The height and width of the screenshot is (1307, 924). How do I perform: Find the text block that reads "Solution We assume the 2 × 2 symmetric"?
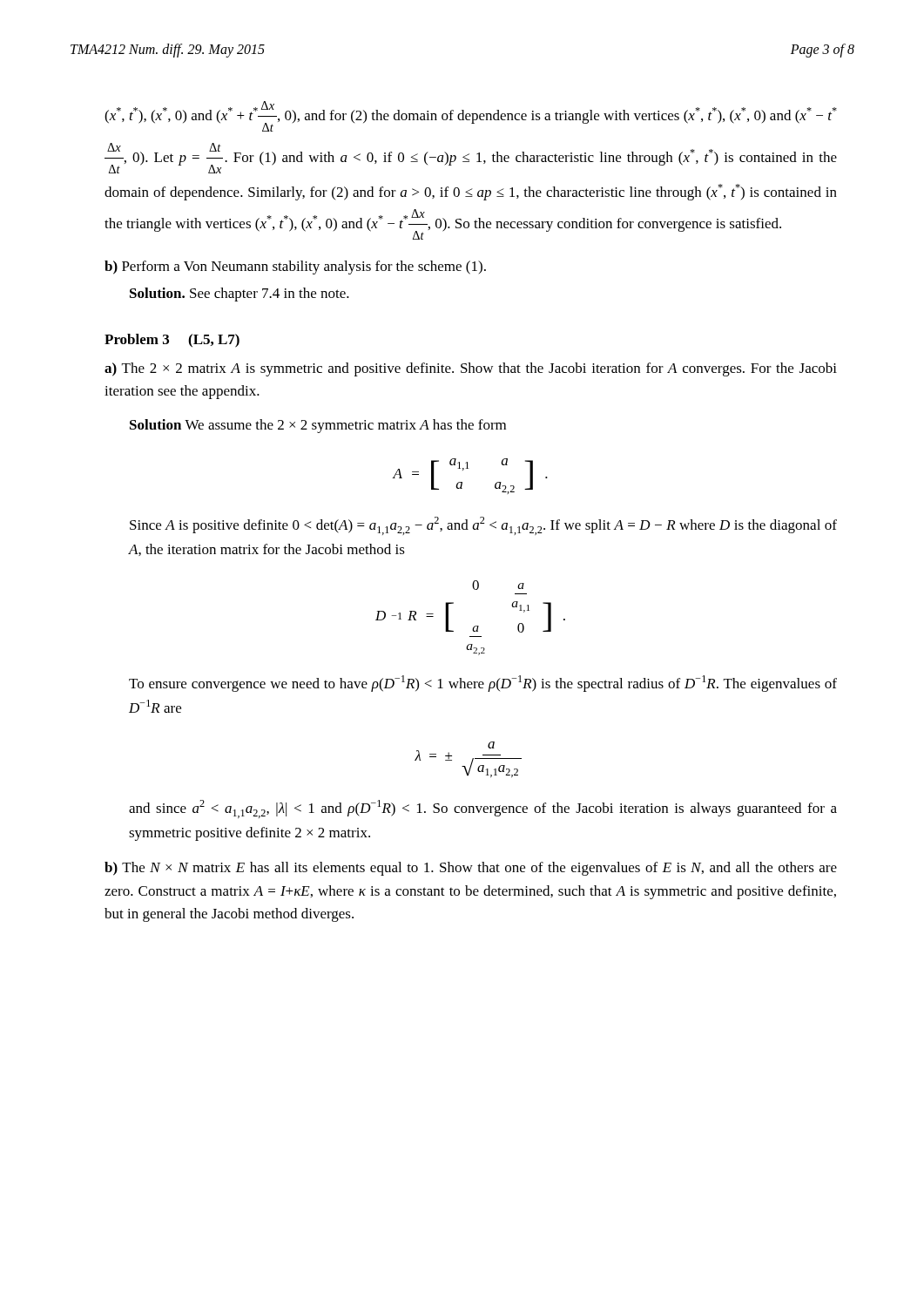pyautogui.click(x=483, y=425)
